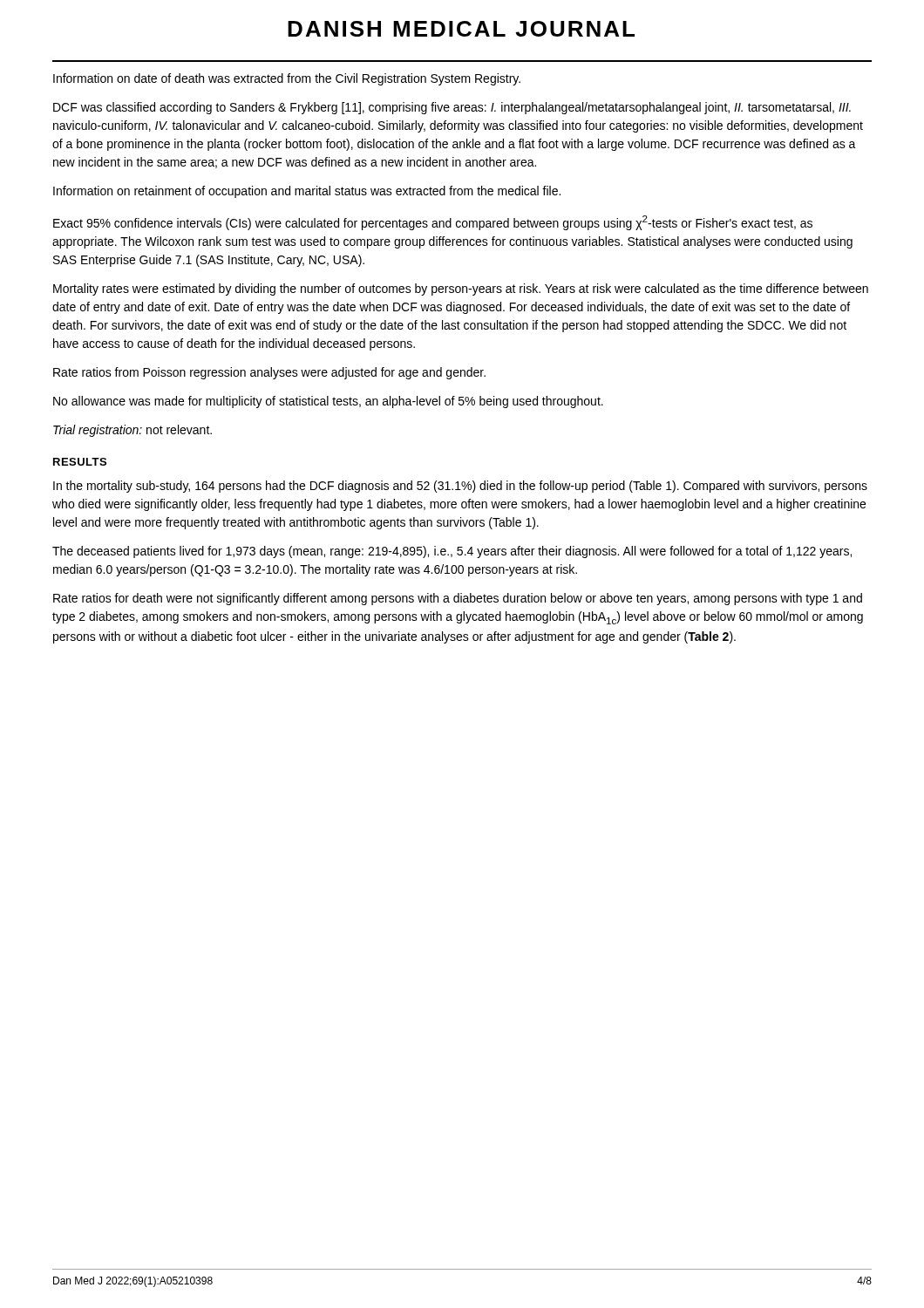The width and height of the screenshot is (924, 1308).
Task: Click on the text containing "Trial registration: not relevant."
Action: click(x=132, y=431)
